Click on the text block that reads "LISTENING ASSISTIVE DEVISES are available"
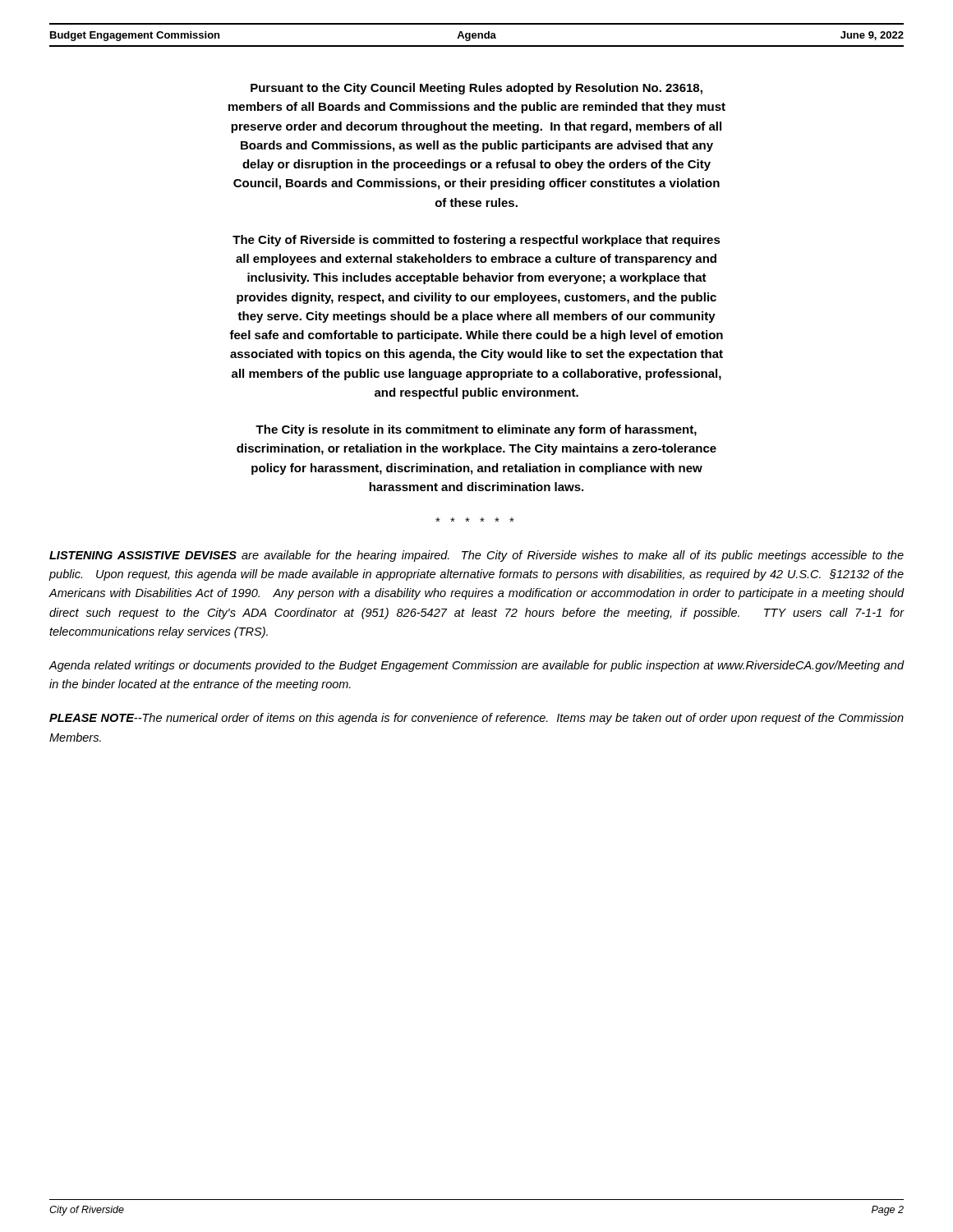The width and height of the screenshot is (953, 1232). click(x=476, y=593)
